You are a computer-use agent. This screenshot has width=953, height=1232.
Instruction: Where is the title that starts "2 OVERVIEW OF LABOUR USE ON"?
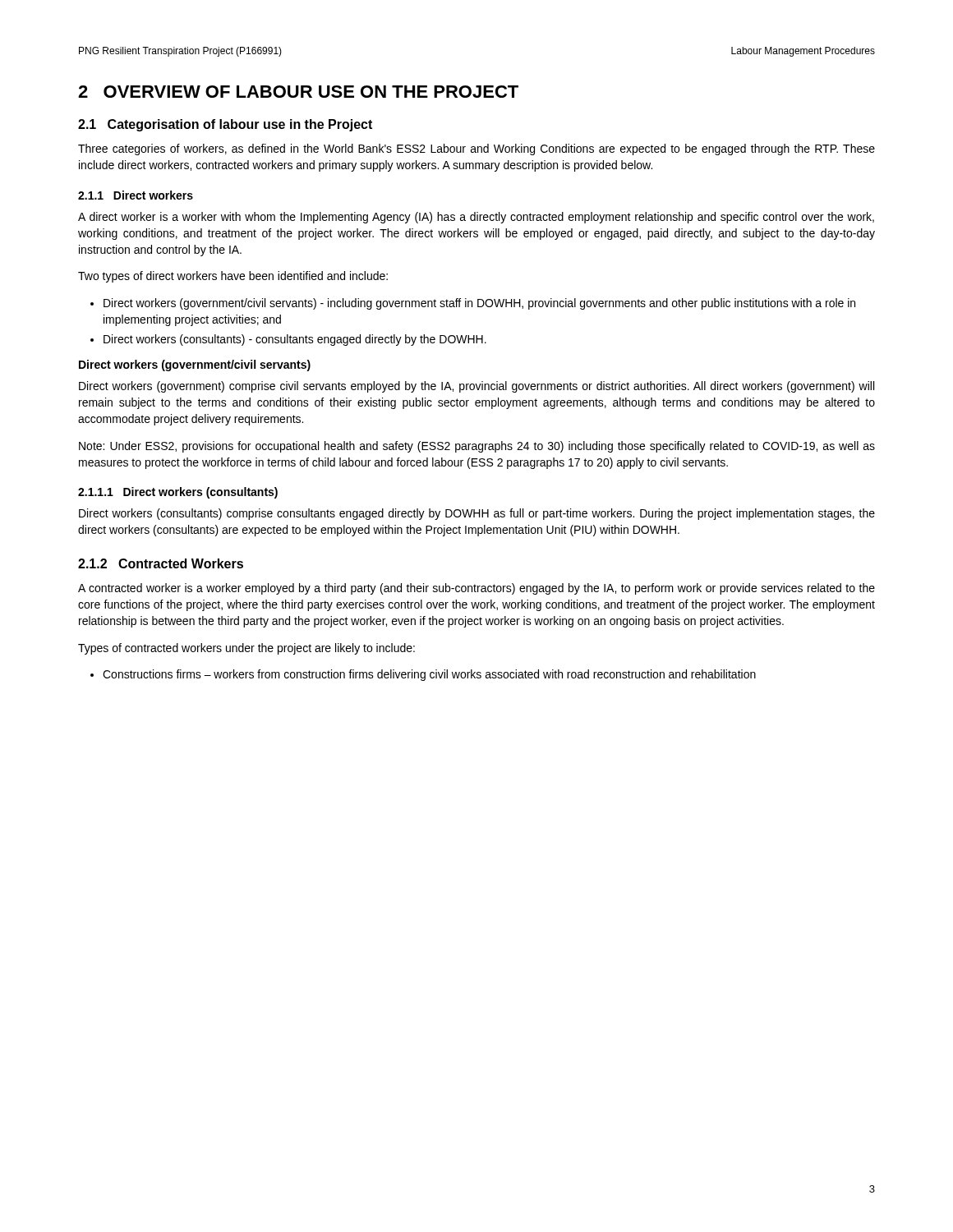point(476,92)
